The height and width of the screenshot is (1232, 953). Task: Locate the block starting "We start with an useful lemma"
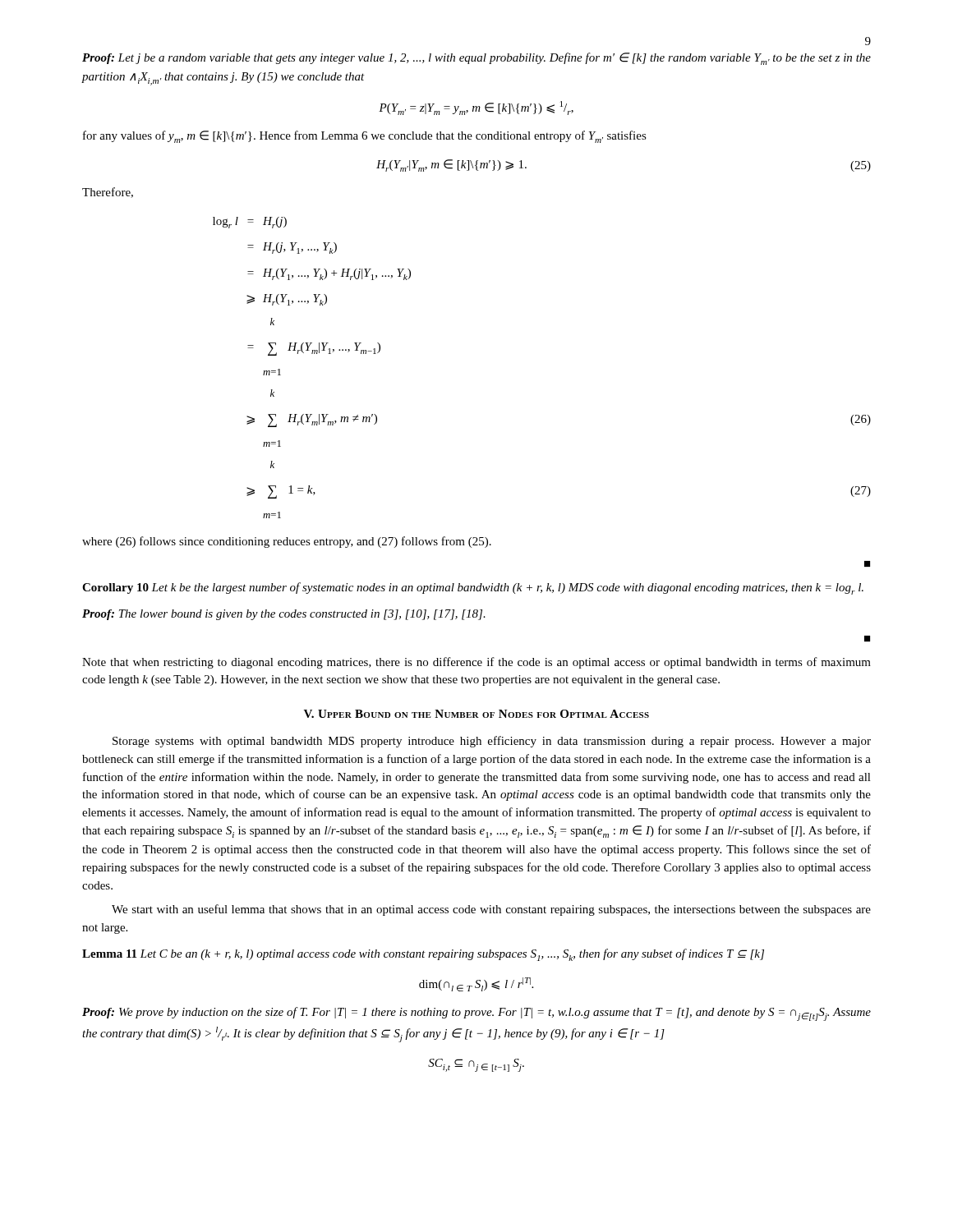point(476,919)
